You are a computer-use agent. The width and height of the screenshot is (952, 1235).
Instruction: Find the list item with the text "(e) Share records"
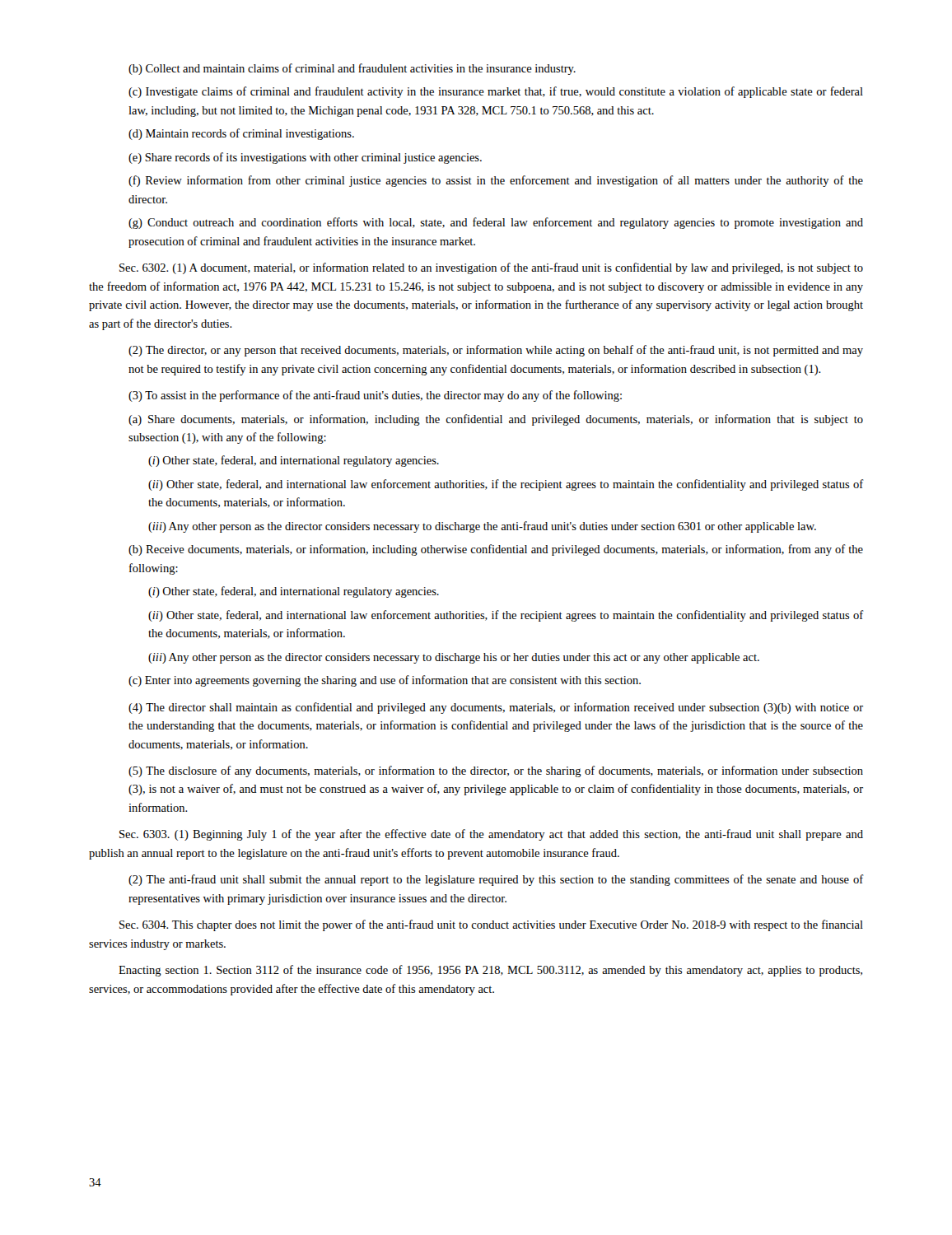(x=305, y=157)
